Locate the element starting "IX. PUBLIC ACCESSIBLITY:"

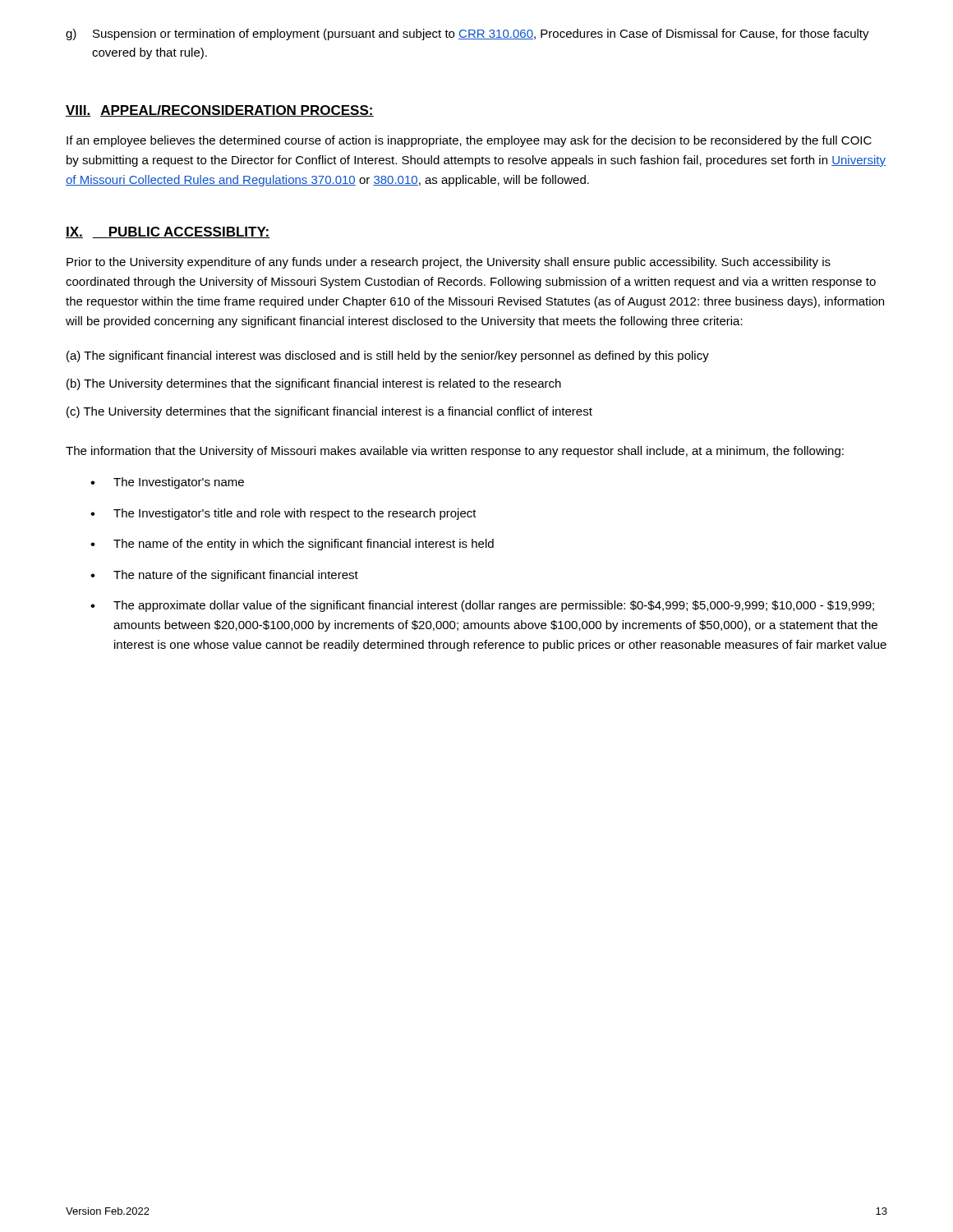click(168, 232)
